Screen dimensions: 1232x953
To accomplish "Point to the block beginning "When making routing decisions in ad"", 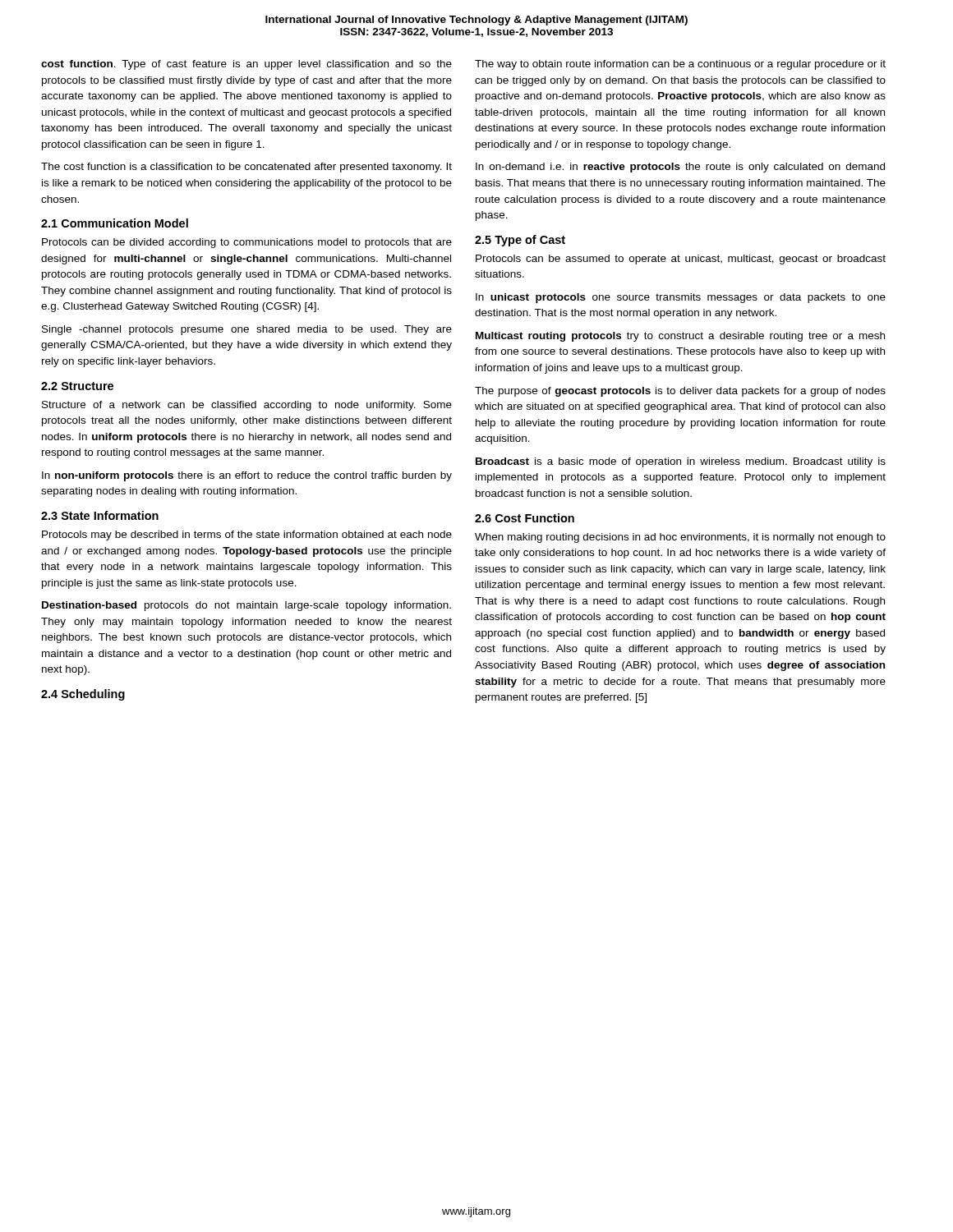I will (x=680, y=617).
